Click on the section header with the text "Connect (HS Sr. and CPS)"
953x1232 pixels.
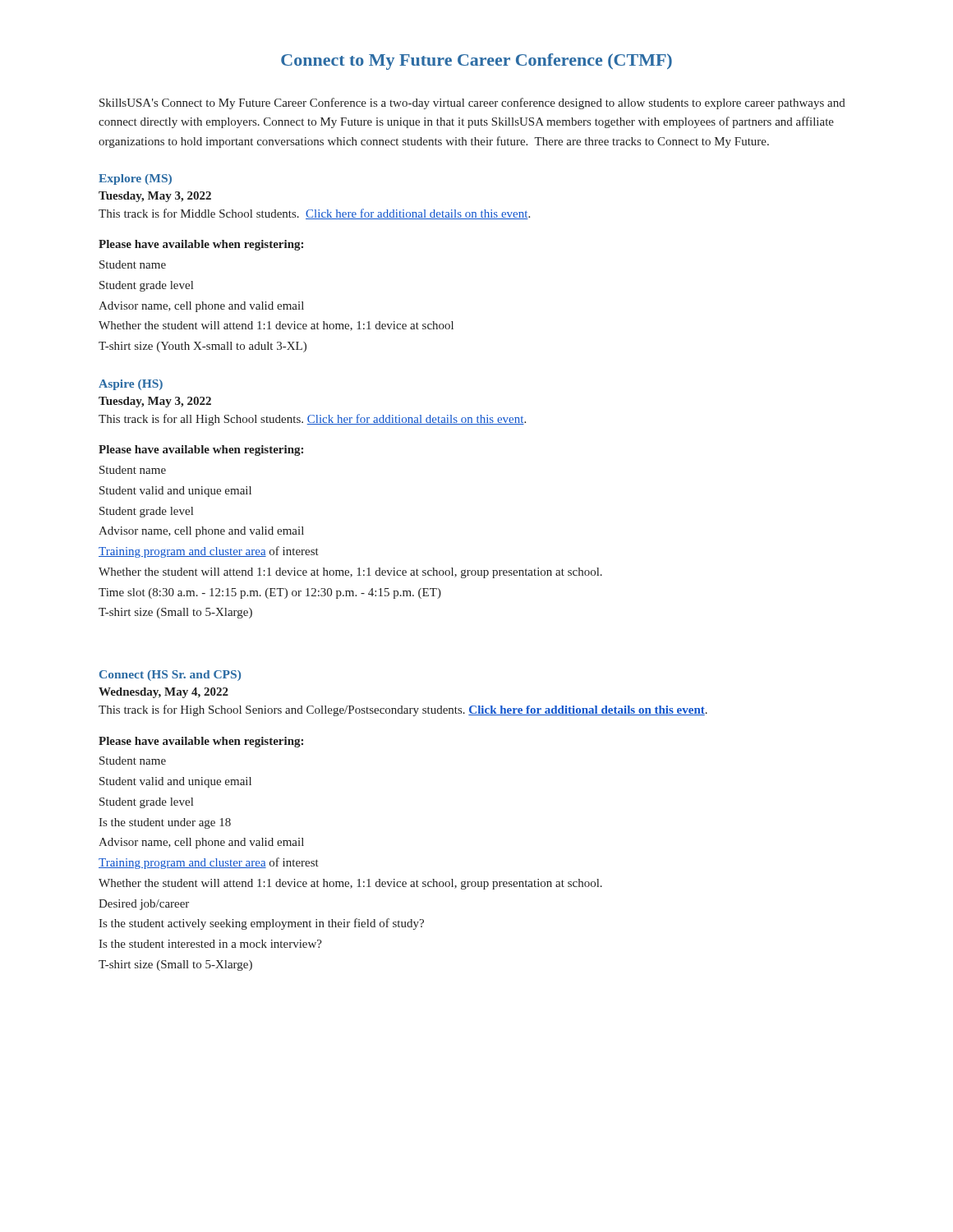click(170, 674)
